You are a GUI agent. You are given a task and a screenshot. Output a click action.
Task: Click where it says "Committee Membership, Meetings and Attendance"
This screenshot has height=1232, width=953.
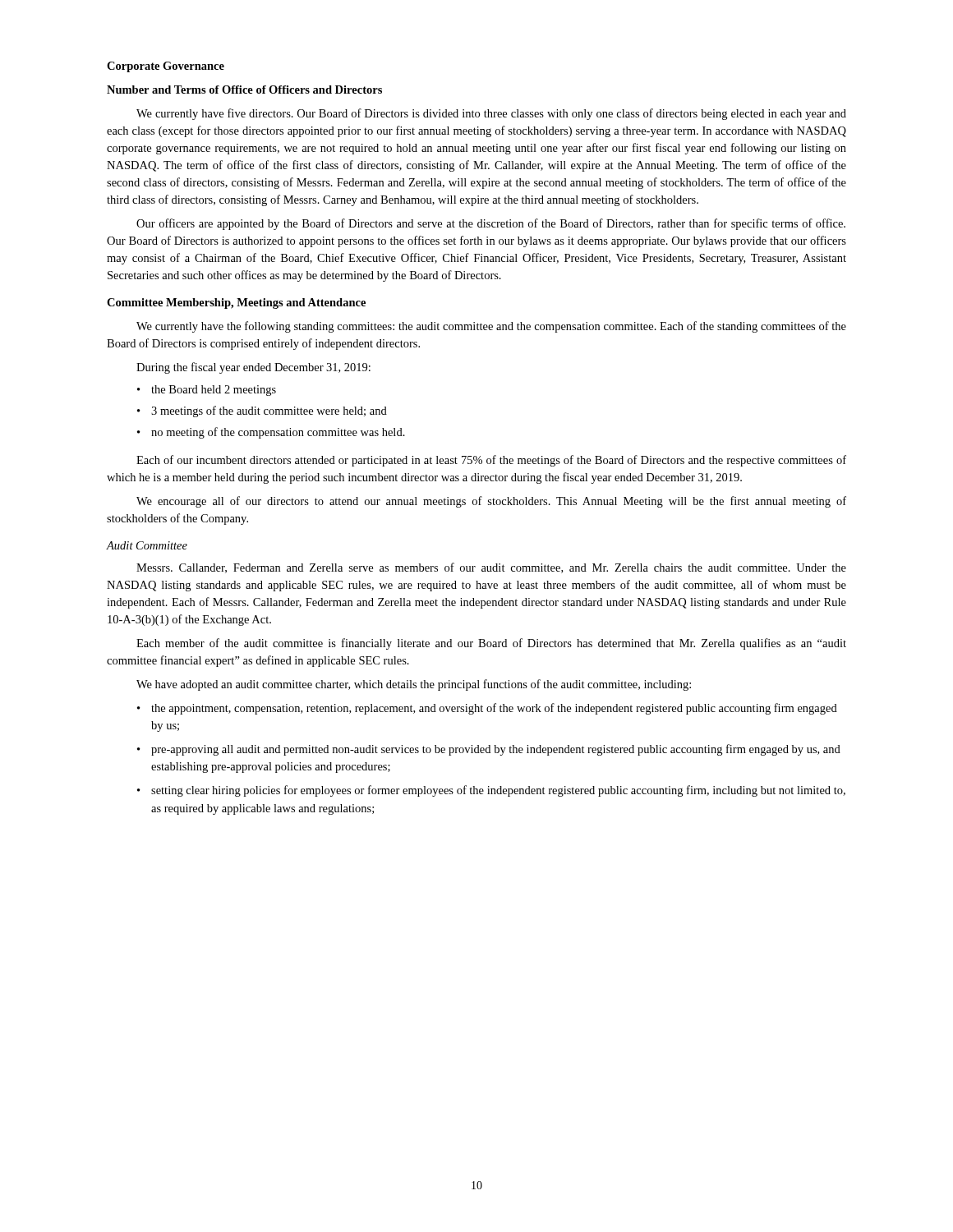[x=236, y=302]
